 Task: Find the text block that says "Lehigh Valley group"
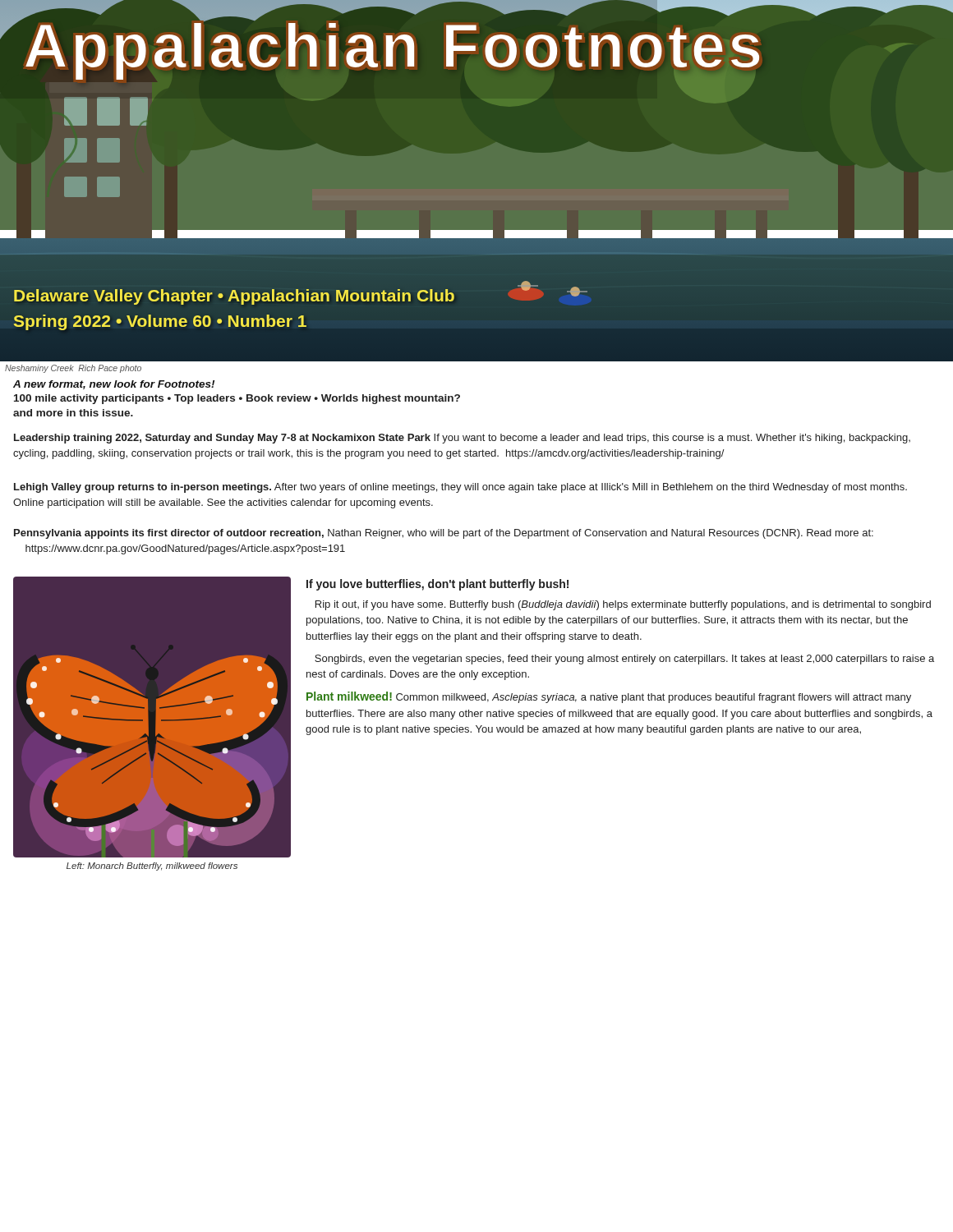pyautogui.click(x=460, y=494)
